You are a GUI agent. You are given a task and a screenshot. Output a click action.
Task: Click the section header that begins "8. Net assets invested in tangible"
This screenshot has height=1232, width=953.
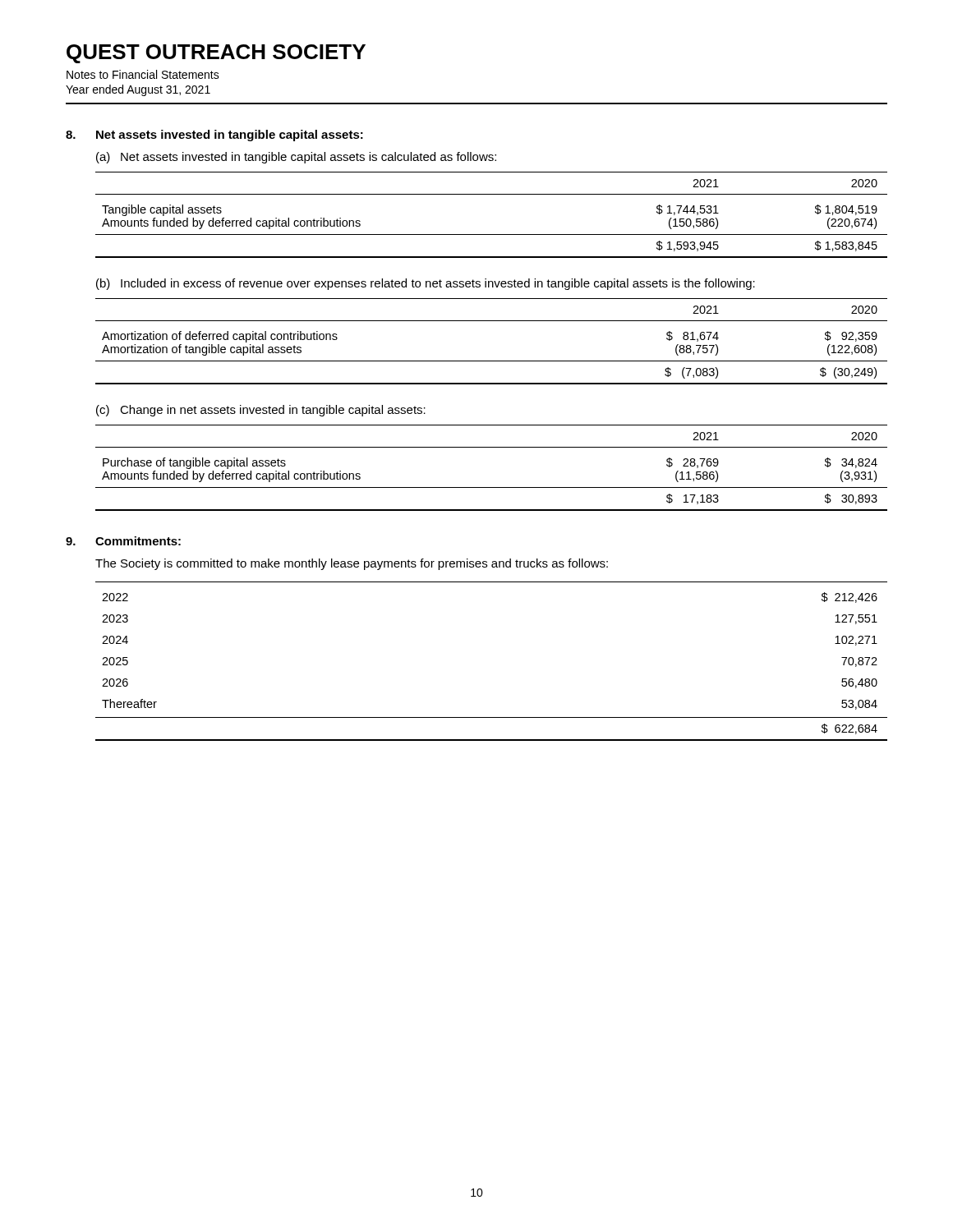pyautogui.click(x=215, y=134)
